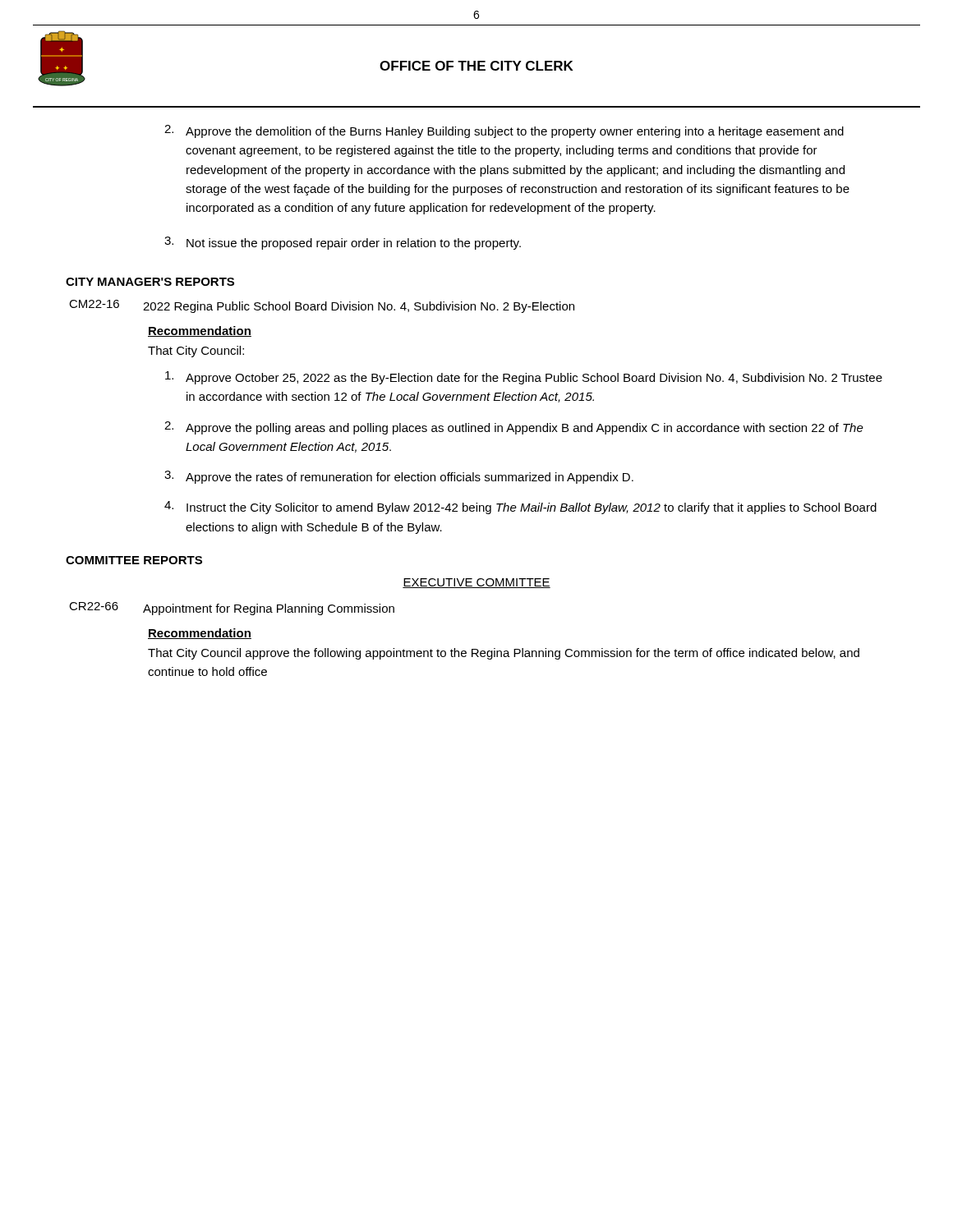Point to the passage starting "COMMITTEE REPORTS"
Image resolution: width=953 pixels, height=1232 pixels.
(134, 560)
